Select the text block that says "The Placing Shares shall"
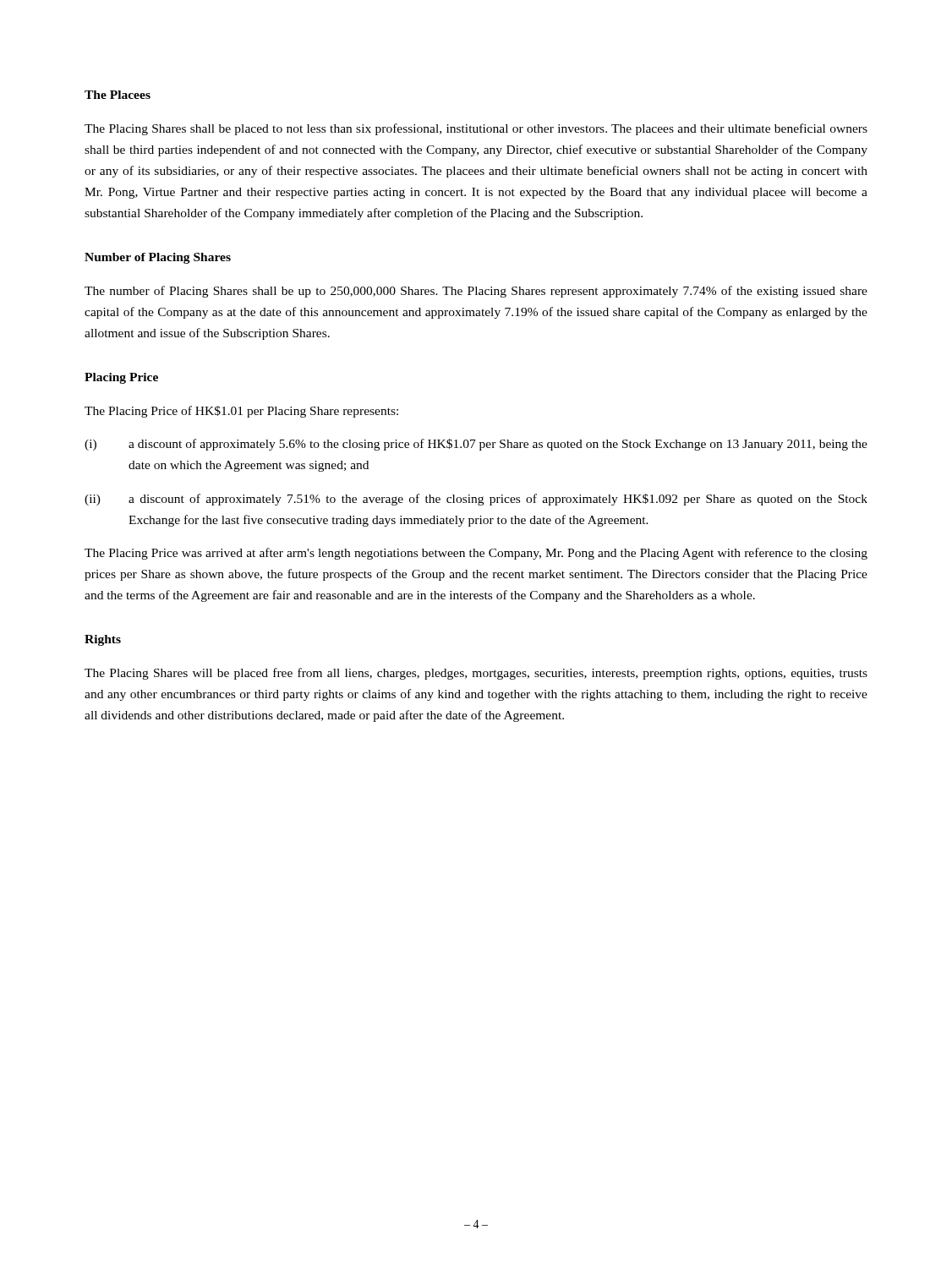952x1268 pixels. coord(476,170)
